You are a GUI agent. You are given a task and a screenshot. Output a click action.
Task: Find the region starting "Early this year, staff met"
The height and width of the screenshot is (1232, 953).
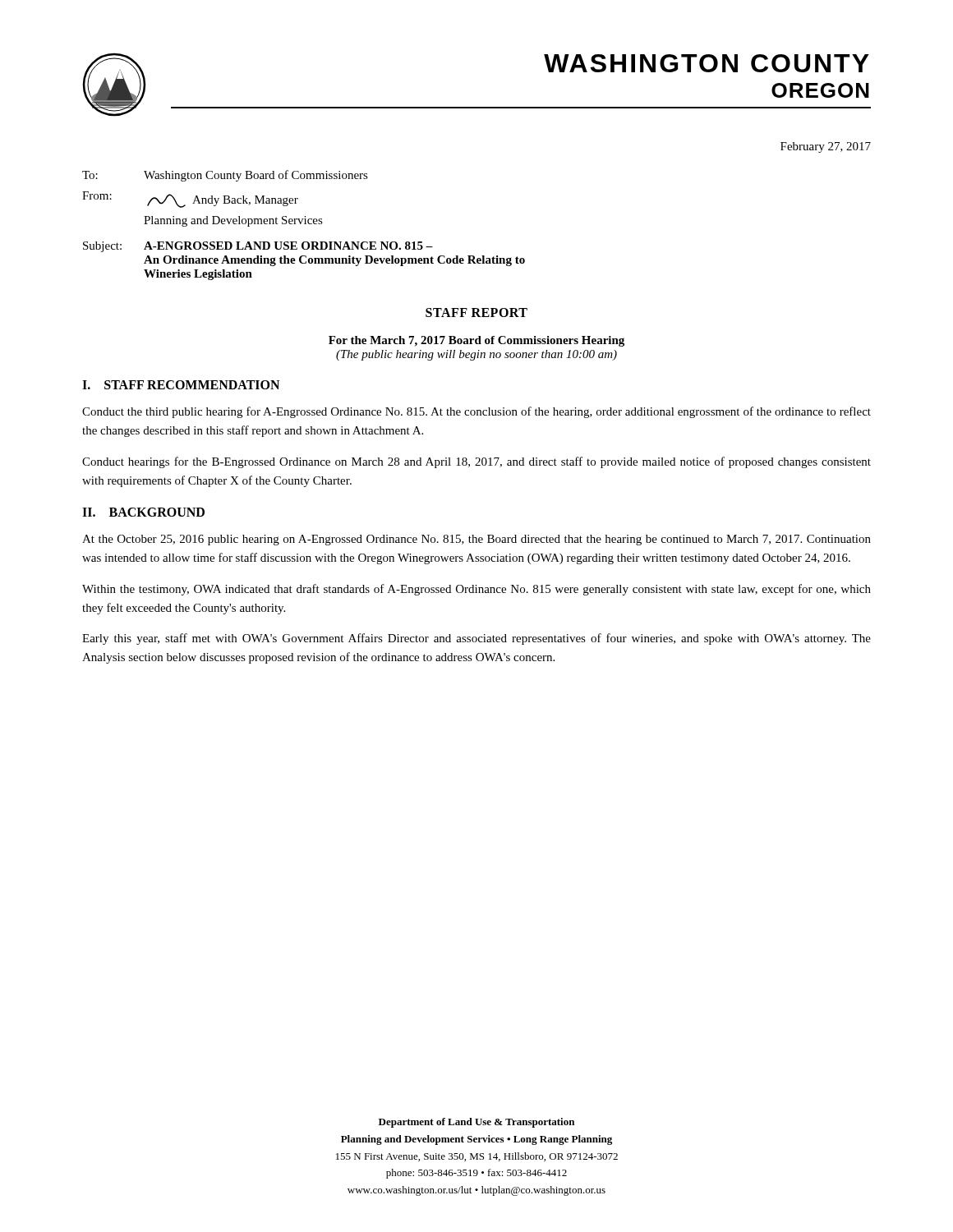click(x=476, y=648)
